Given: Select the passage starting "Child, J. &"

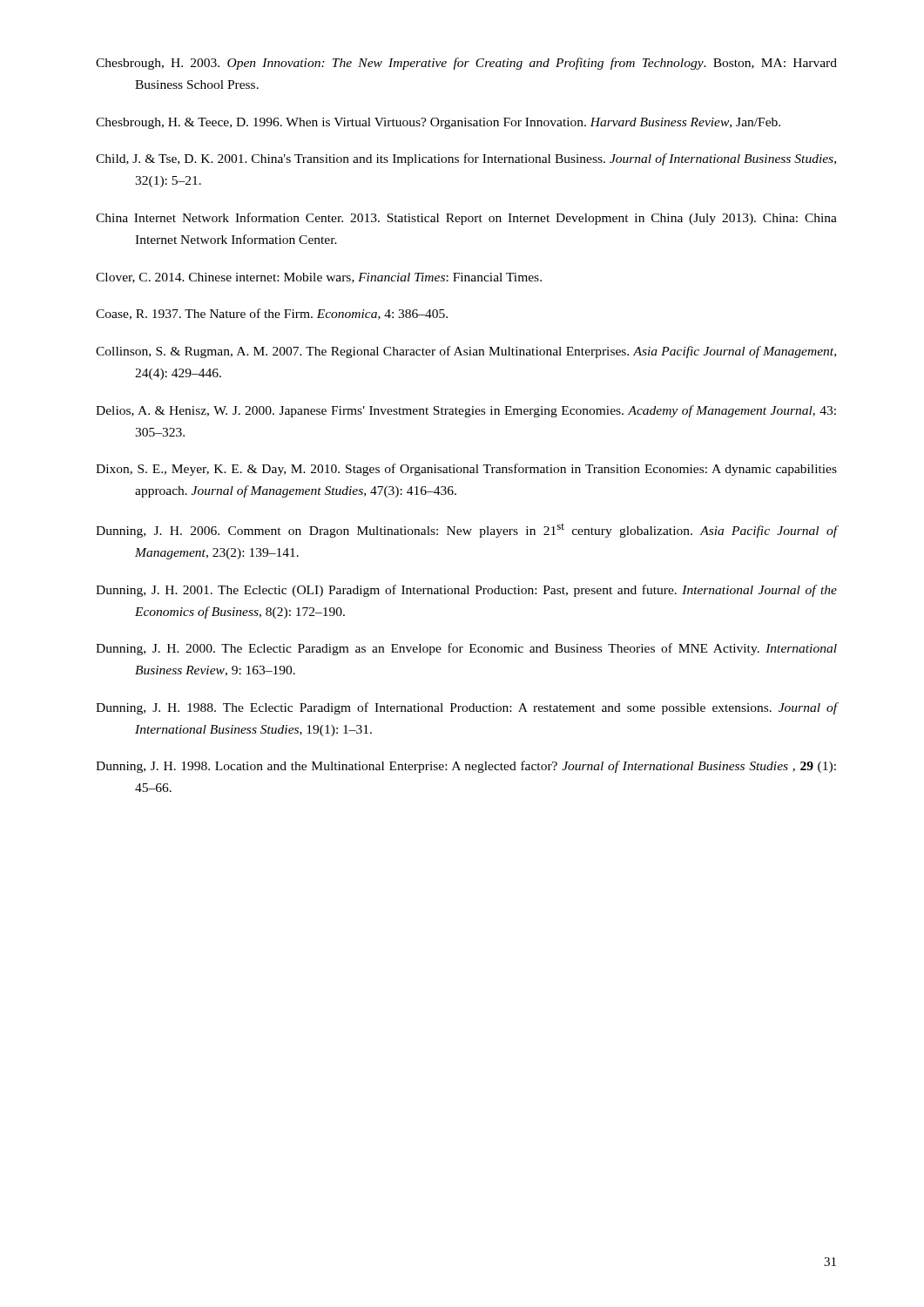Looking at the screenshot, I should (466, 169).
